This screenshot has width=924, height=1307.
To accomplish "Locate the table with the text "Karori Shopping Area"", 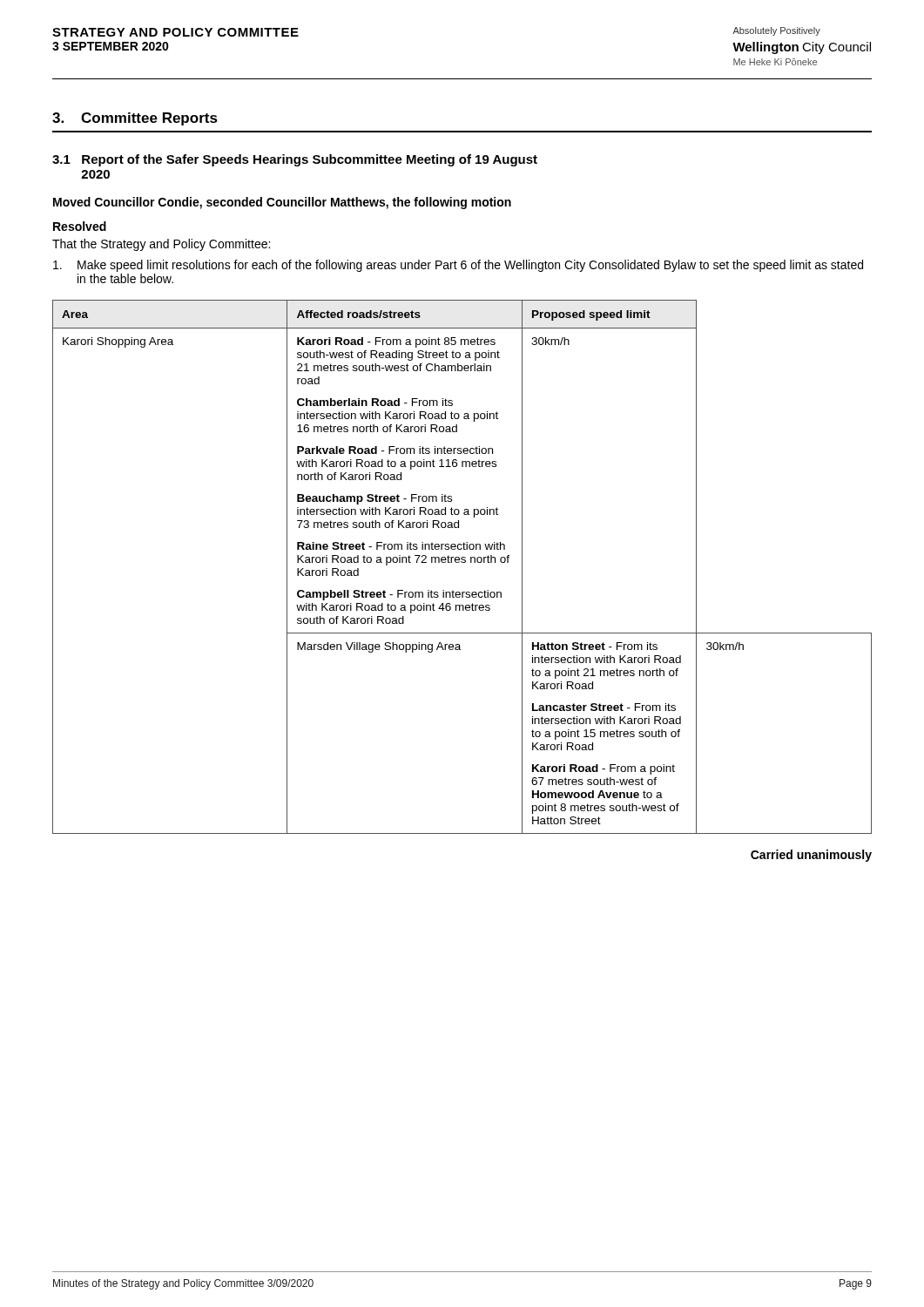I will pyautogui.click(x=462, y=567).
